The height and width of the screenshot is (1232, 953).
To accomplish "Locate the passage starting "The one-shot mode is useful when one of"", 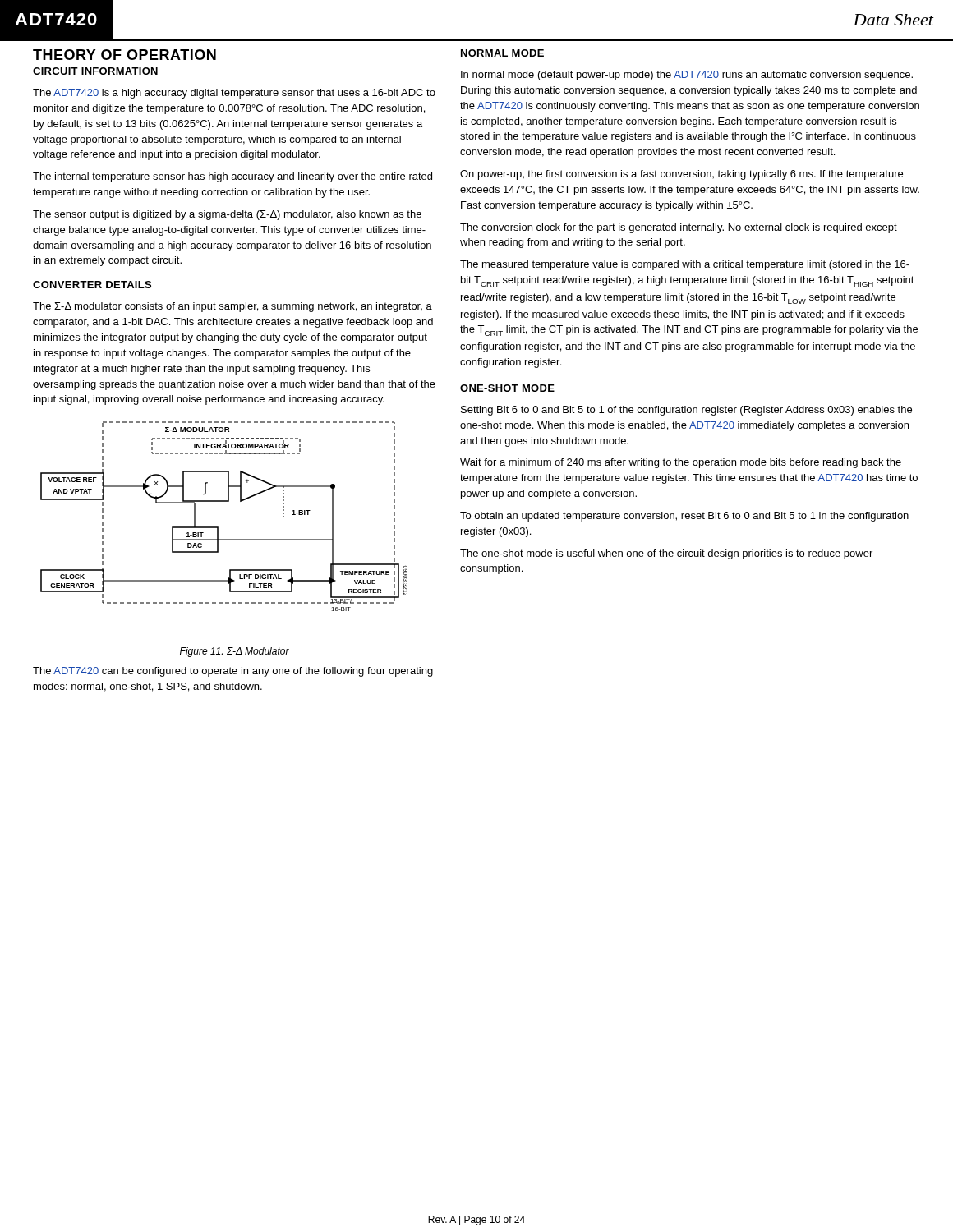I will [690, 561].
